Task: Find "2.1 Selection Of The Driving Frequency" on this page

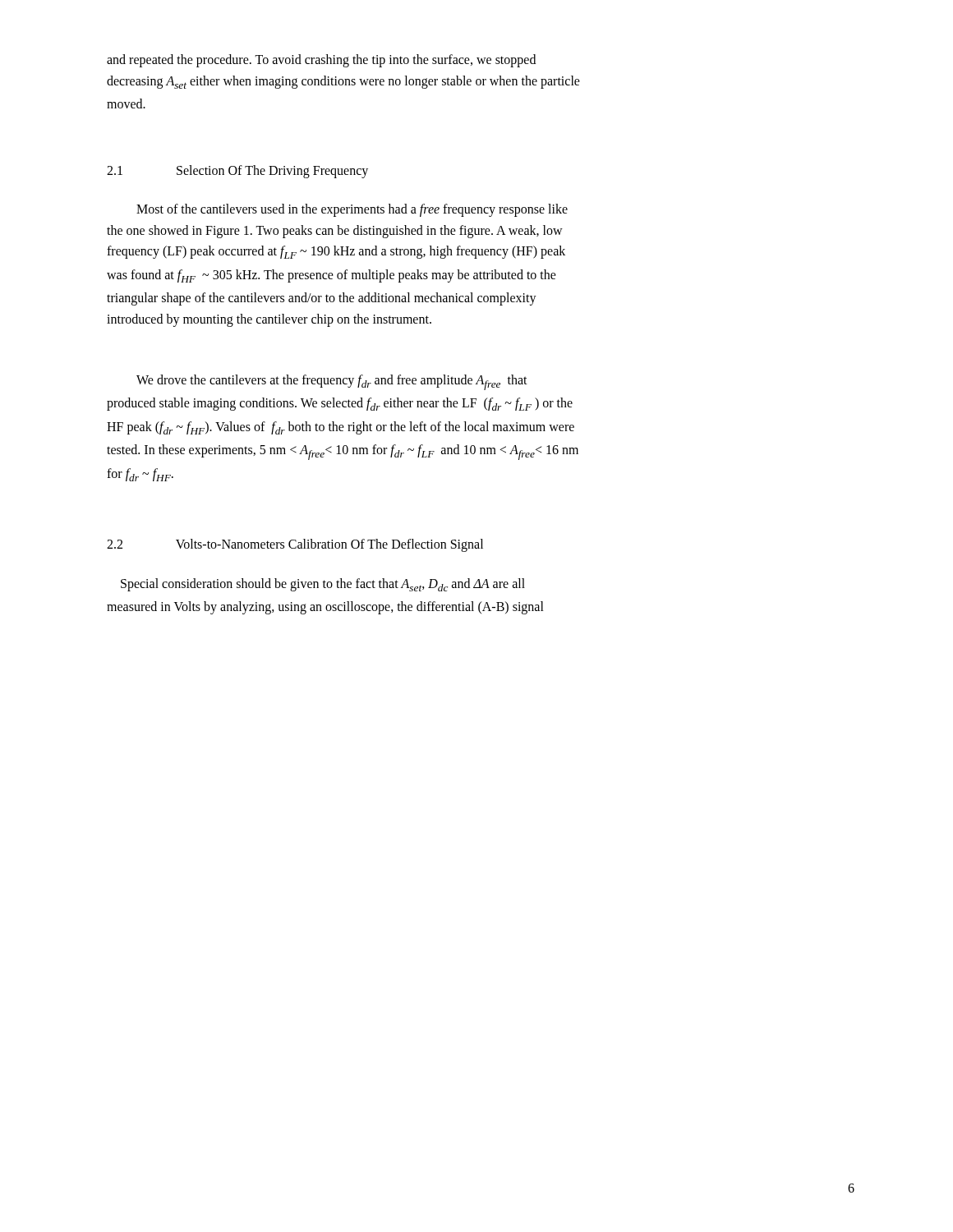Action: tap(237, 172)
